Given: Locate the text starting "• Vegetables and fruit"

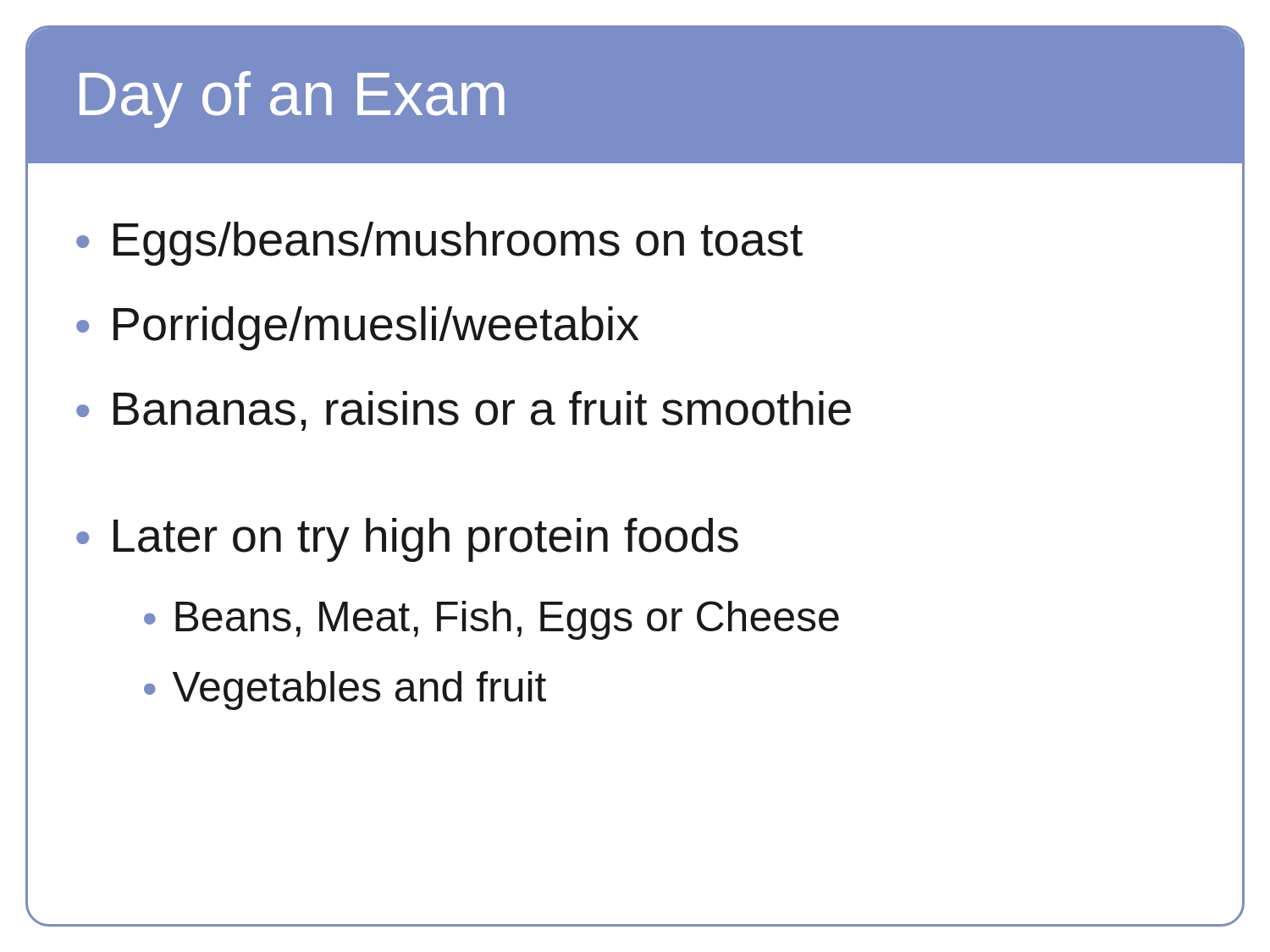Looking at the screenshot, I should coord(344,688).
